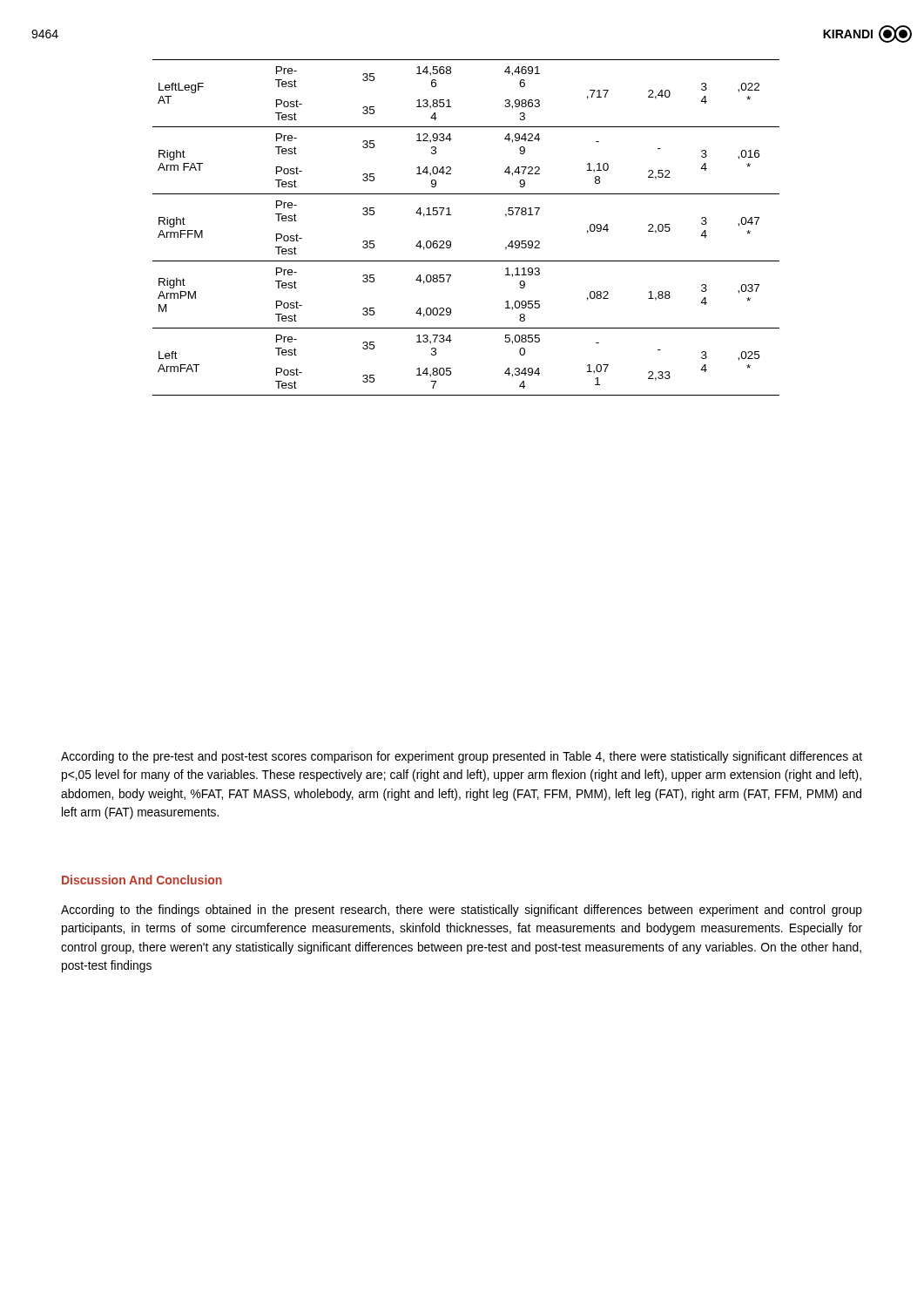
Task: Navigate to the text starting "According to the findings obtained in the"
Action: tap(462, 938)
